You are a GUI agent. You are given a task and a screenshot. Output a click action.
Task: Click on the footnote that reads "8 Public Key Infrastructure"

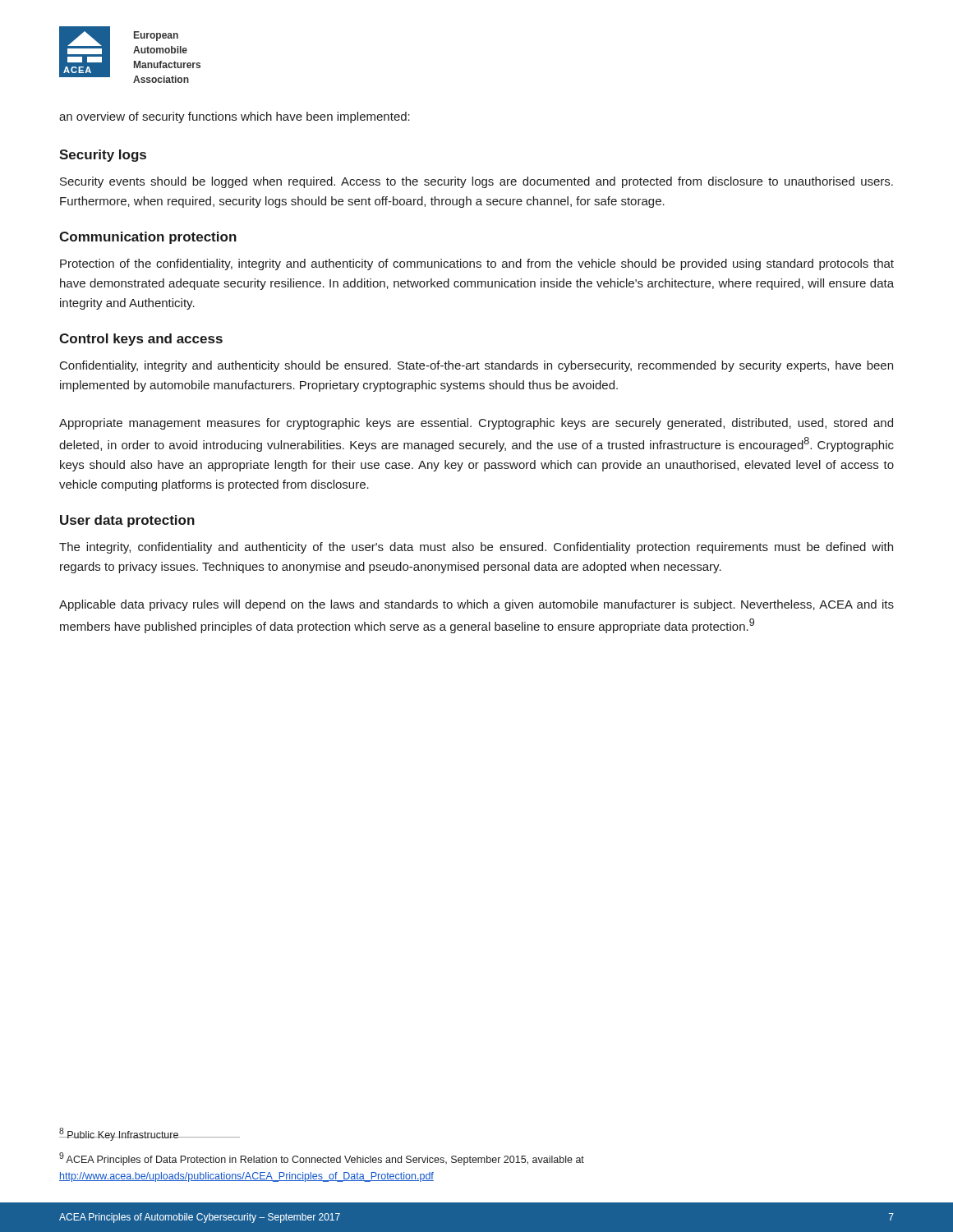click(x=119, y=1134)
